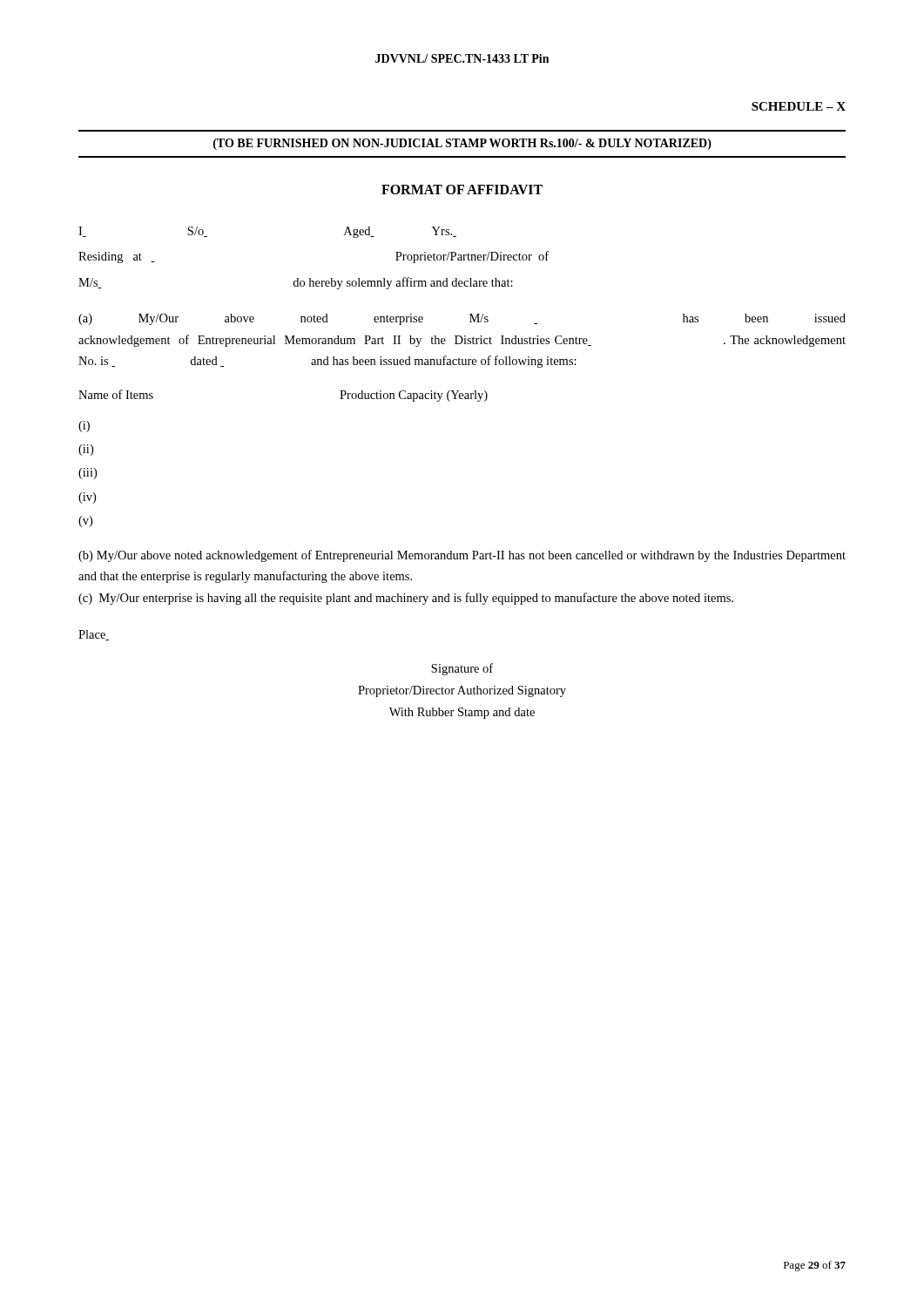
Task: Where is the passage that starts "(a) My/Our above noted"?
Action: 462,340
